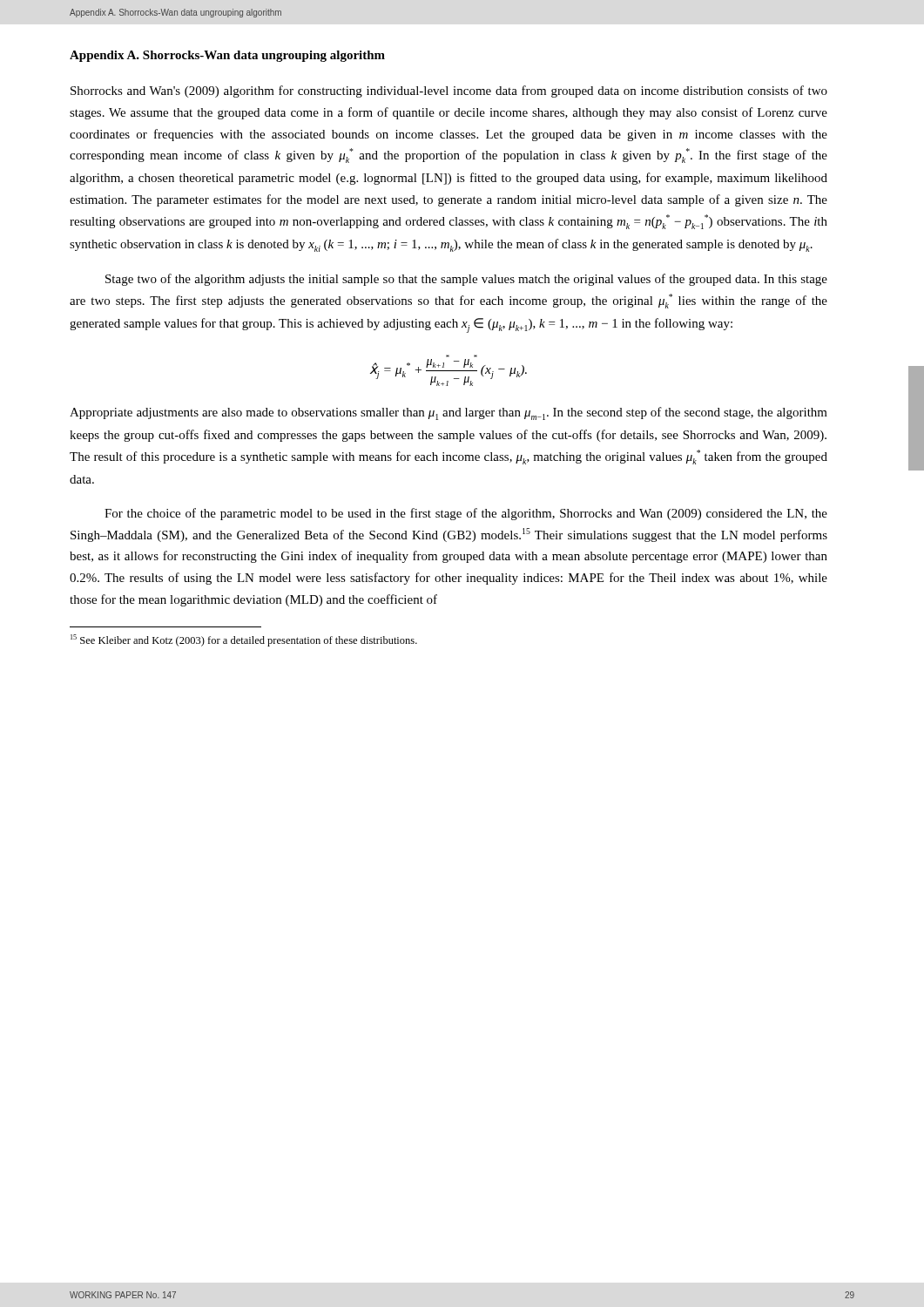
Task: Navigate to the element starting "Stage two of the algorithm adjusts"
Action: coord(449,302)
